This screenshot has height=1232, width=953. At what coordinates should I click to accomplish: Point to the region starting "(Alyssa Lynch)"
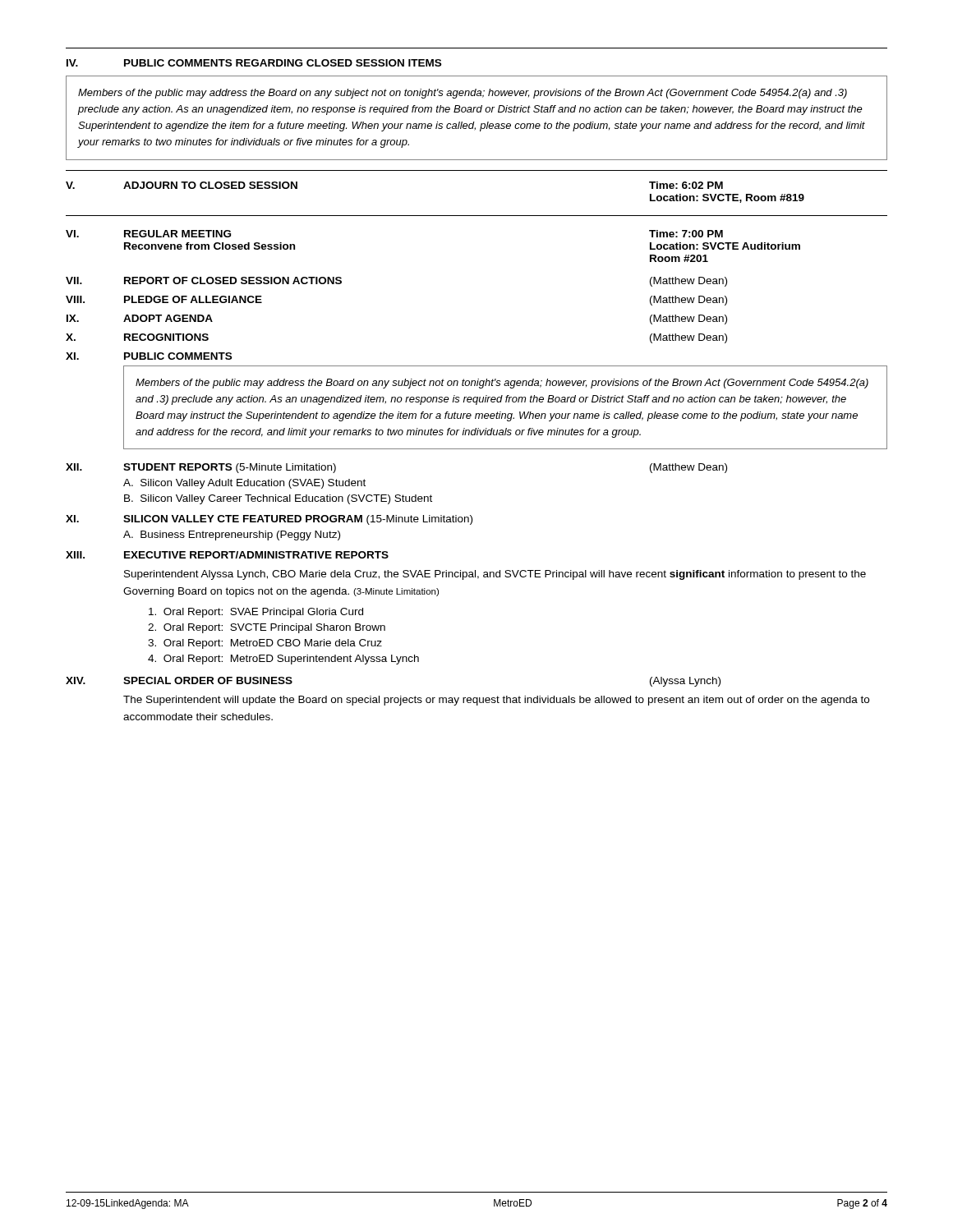pos(685,680)
